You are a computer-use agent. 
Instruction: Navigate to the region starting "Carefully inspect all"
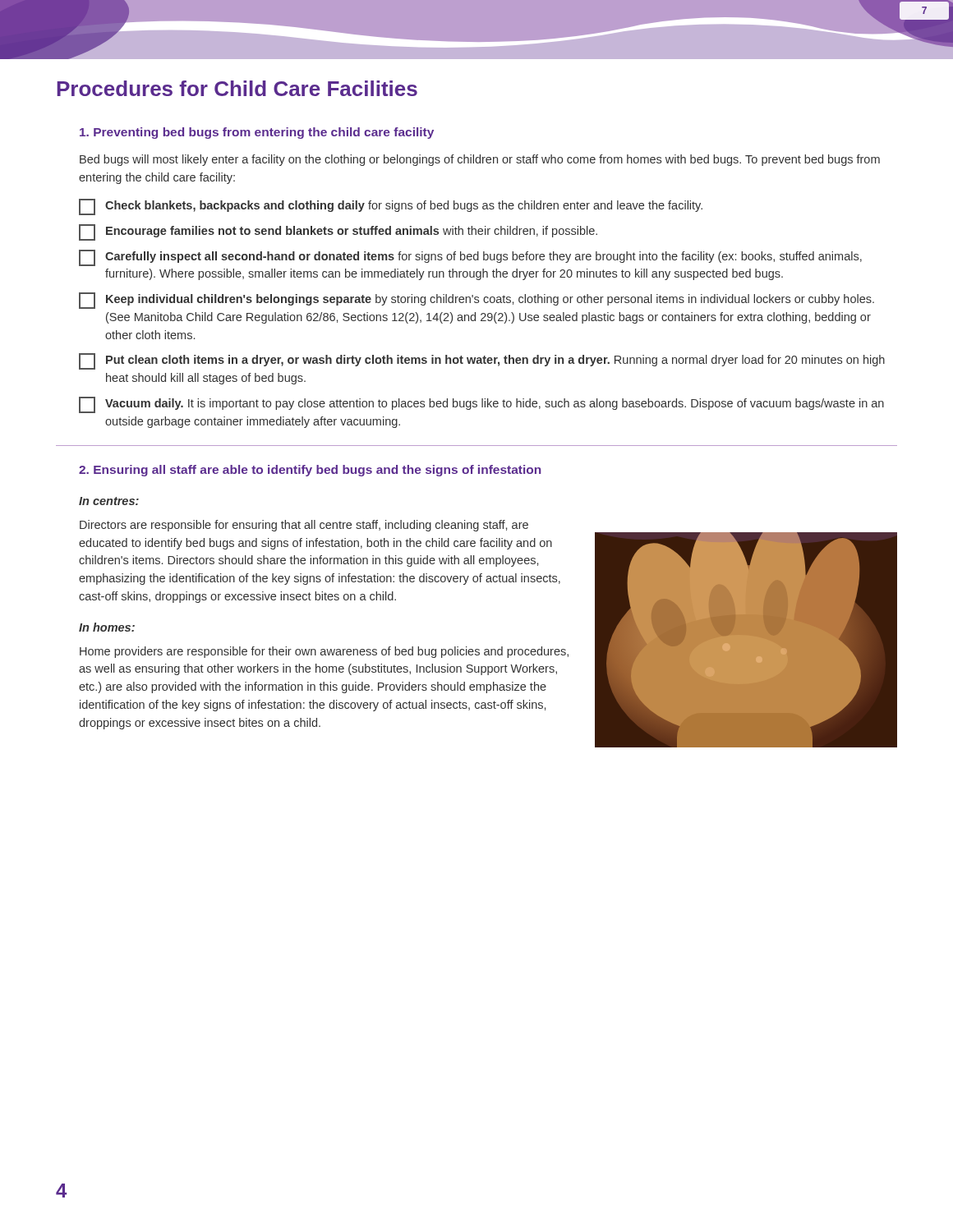(x=488, y=266)
